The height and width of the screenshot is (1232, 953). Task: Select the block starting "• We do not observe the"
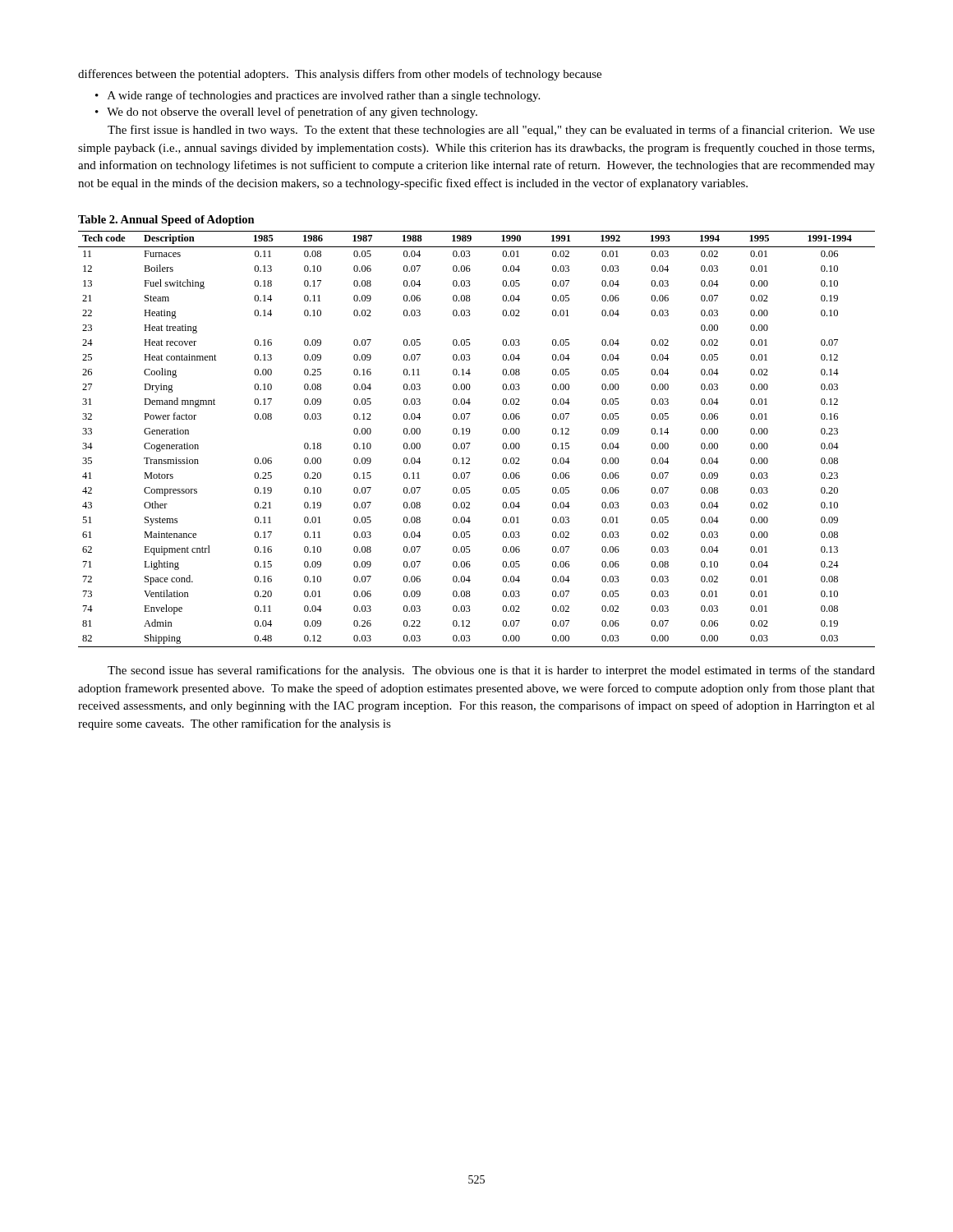coord(286,112)
